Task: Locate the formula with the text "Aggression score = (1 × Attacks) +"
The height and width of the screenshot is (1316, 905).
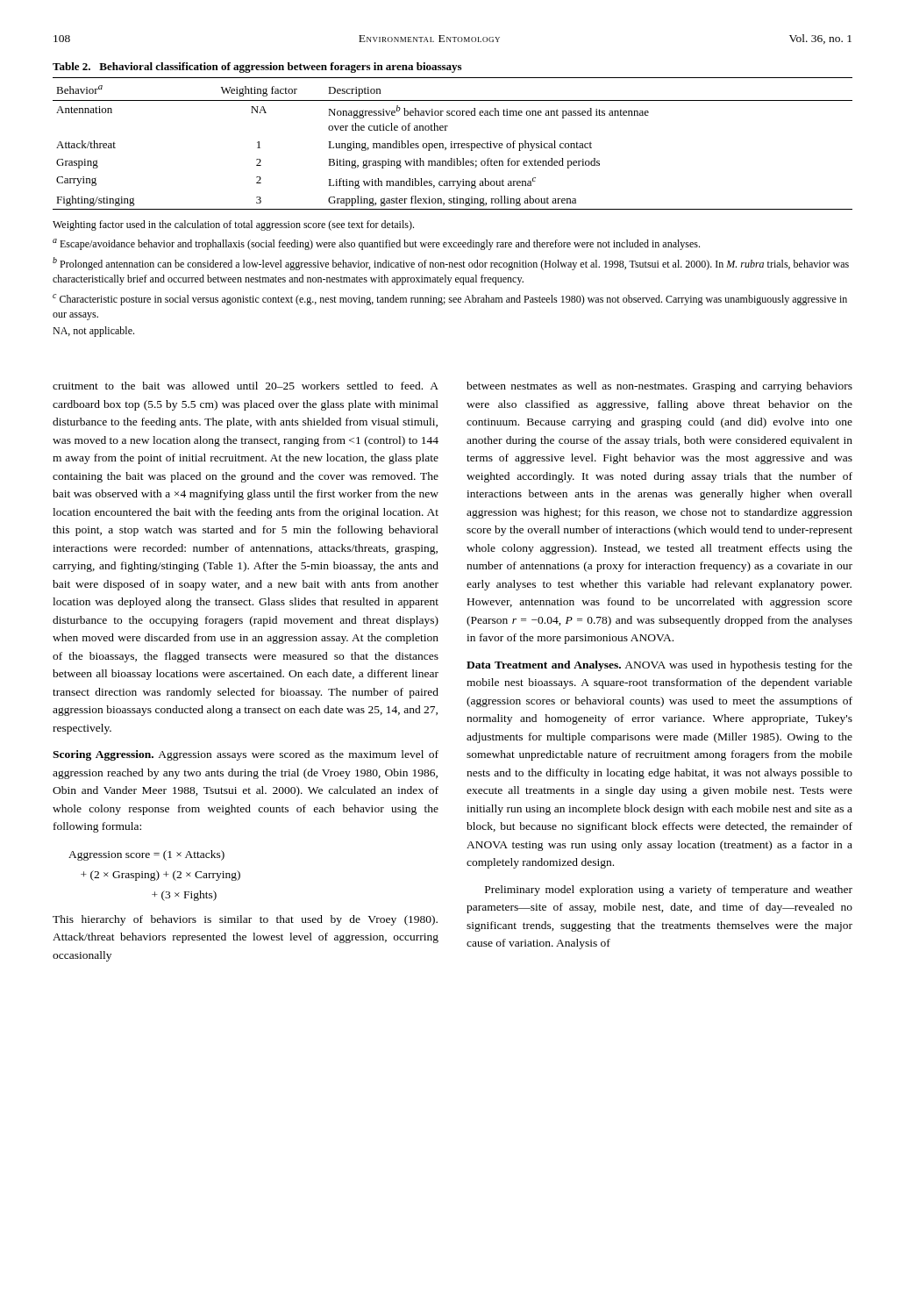Action: pos(155,874)
